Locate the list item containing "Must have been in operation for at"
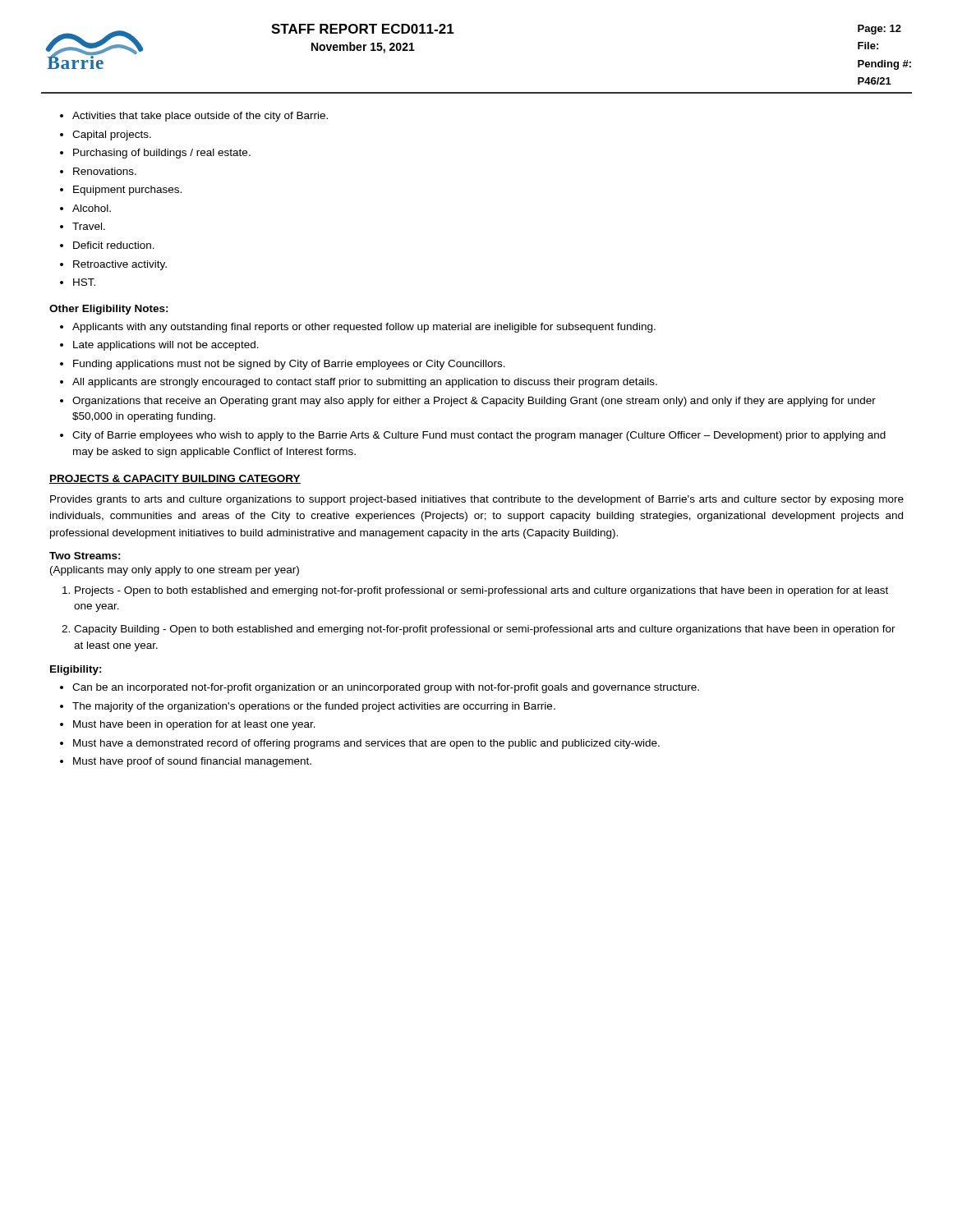953x1232 pixels. click(194, 724)
